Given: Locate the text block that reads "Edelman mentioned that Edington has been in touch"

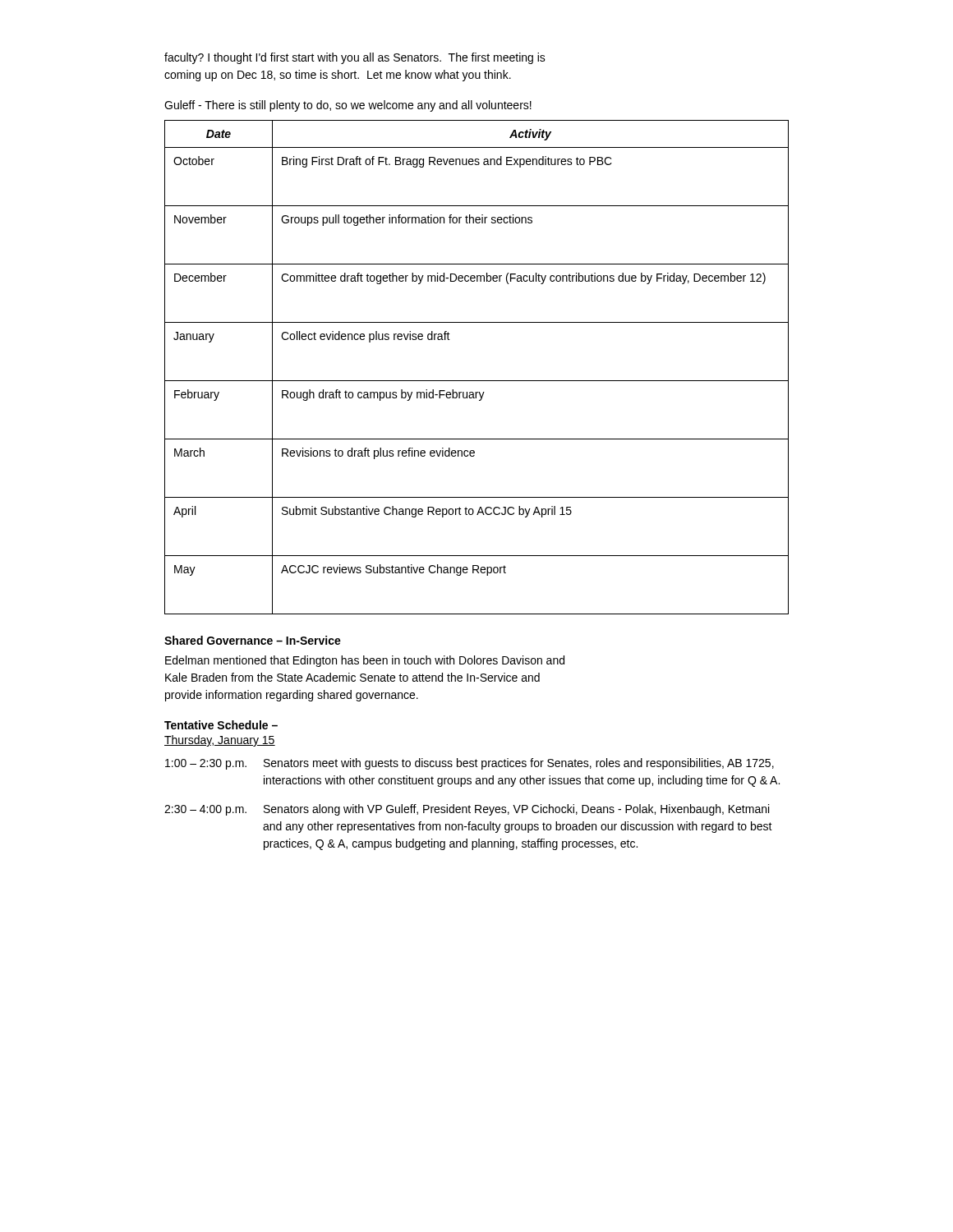Looking at the screenshot, I should pos(365,678).
